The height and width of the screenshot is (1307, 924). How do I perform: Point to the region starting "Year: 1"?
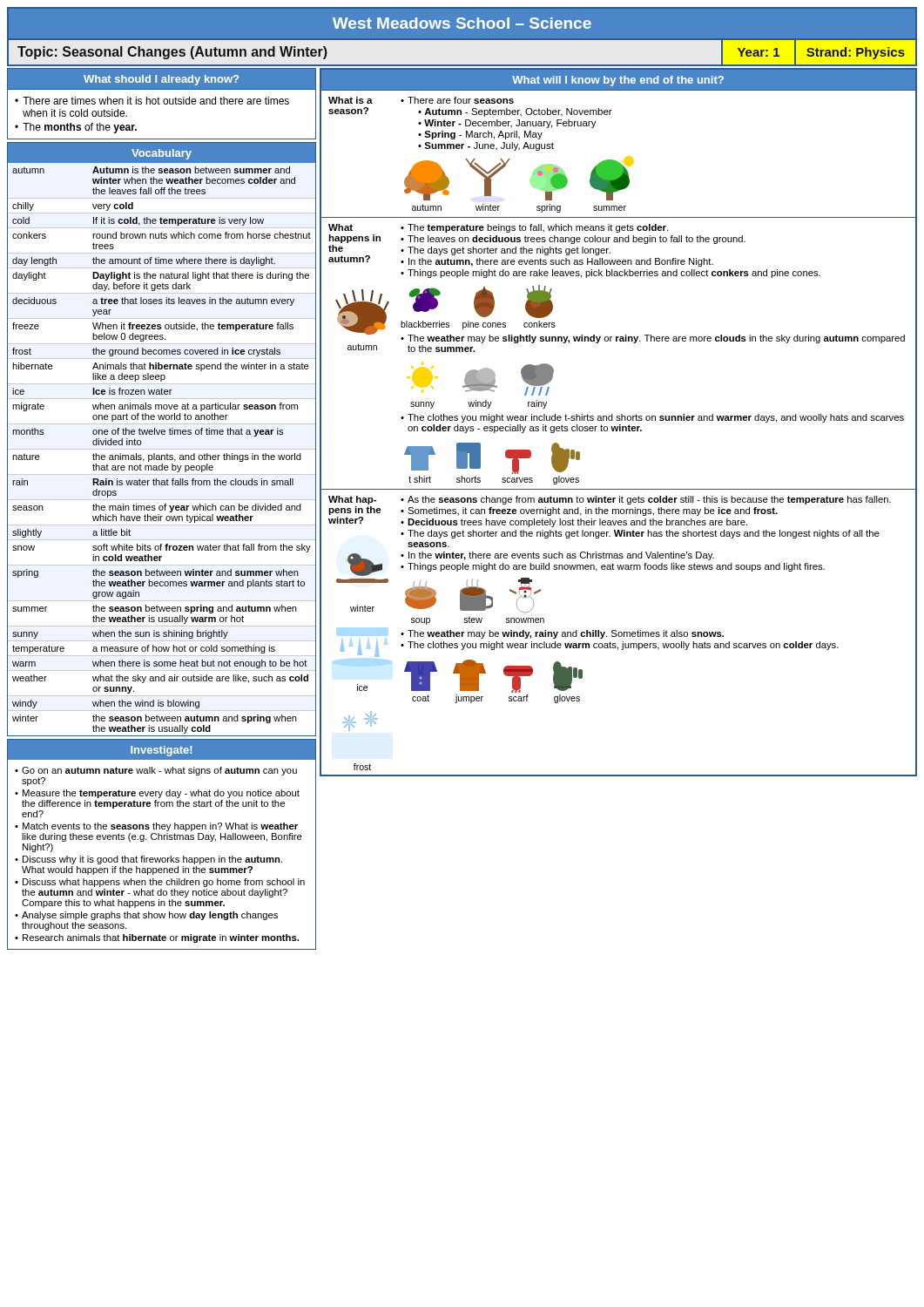(759, 52)
